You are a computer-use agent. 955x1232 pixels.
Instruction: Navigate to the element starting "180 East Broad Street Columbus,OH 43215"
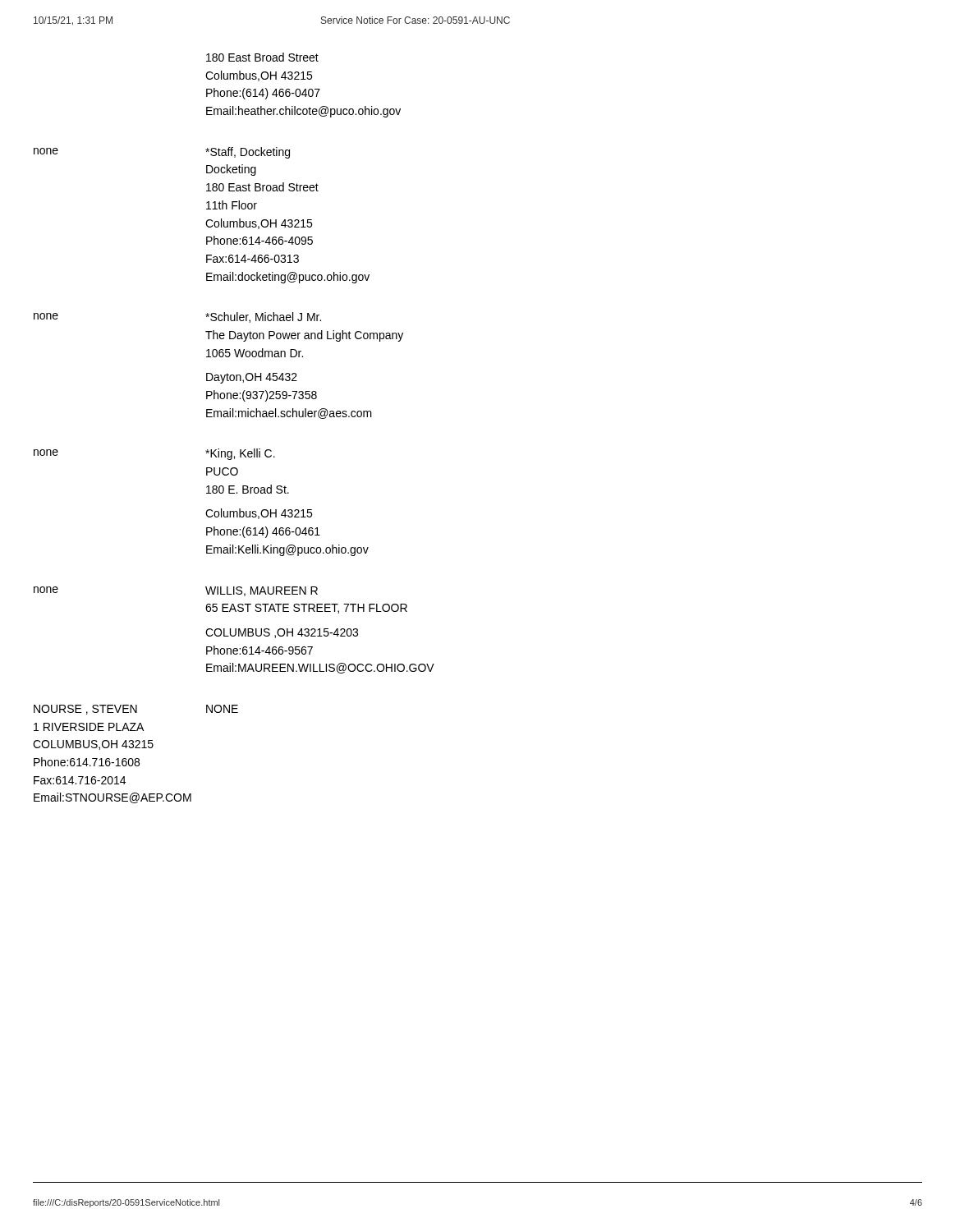[262, 57]
